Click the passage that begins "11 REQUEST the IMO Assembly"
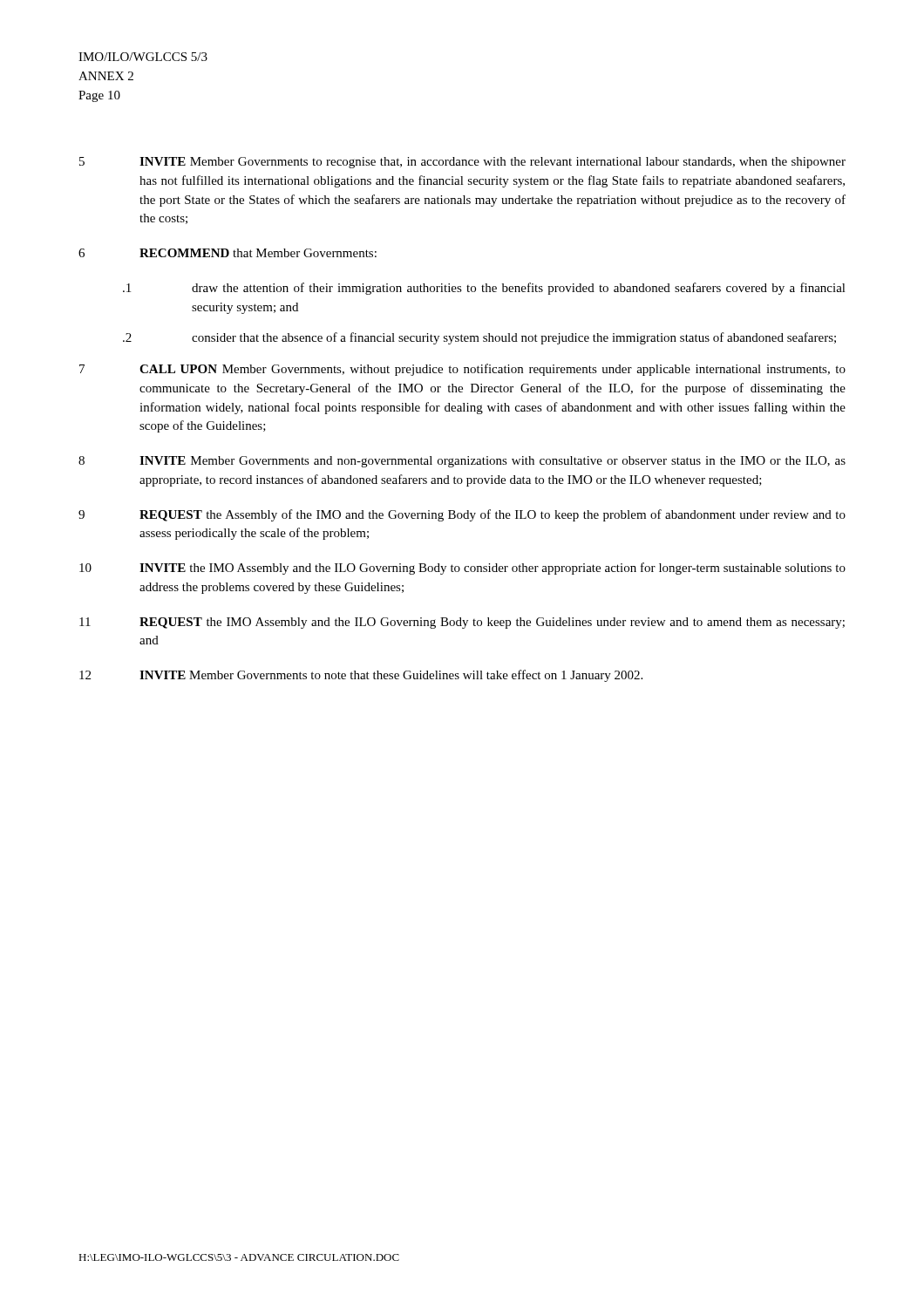Viewport: 924px width, 1308px height. (462, 632)
